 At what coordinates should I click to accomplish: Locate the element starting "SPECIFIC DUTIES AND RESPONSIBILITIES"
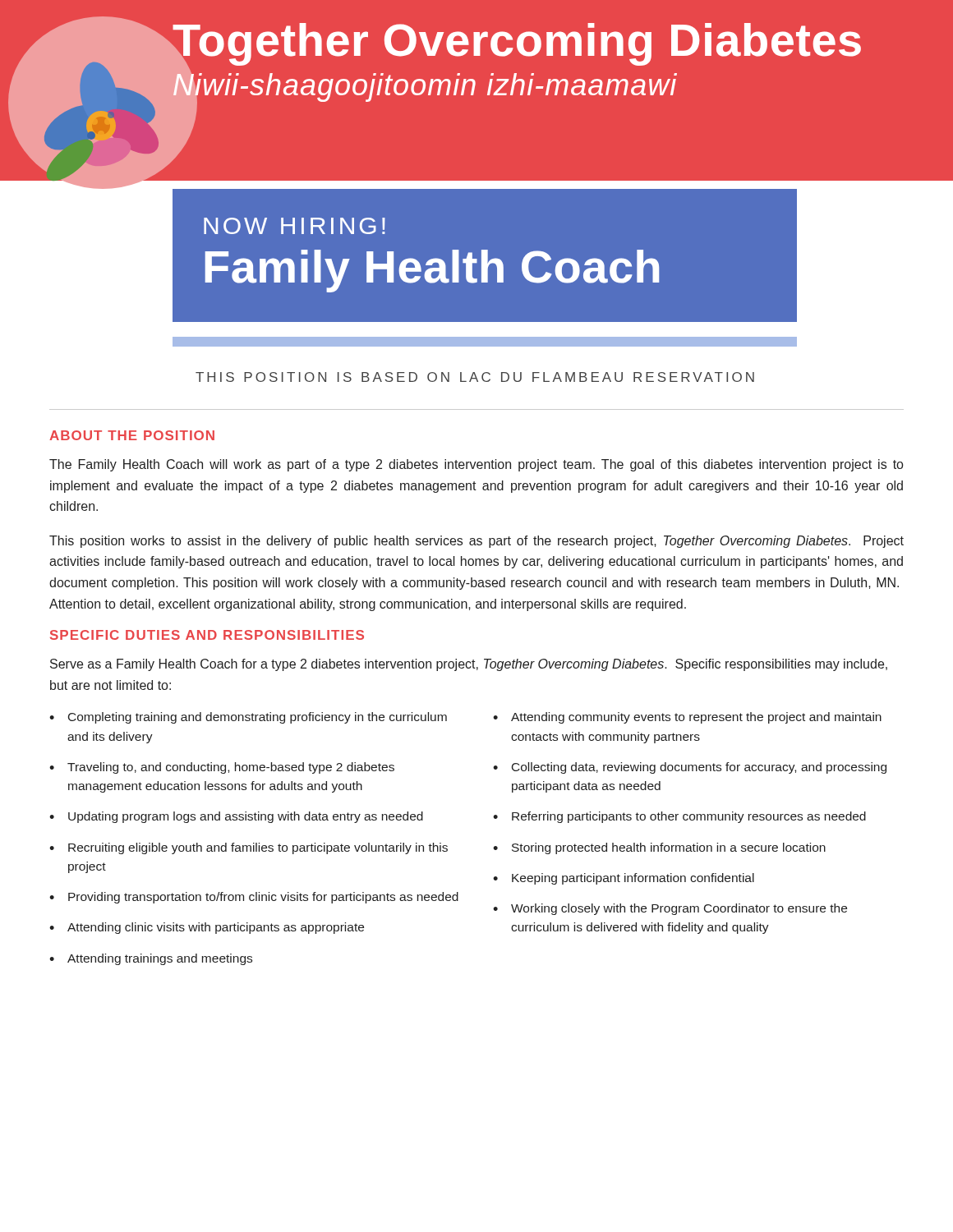coord(207,635)
